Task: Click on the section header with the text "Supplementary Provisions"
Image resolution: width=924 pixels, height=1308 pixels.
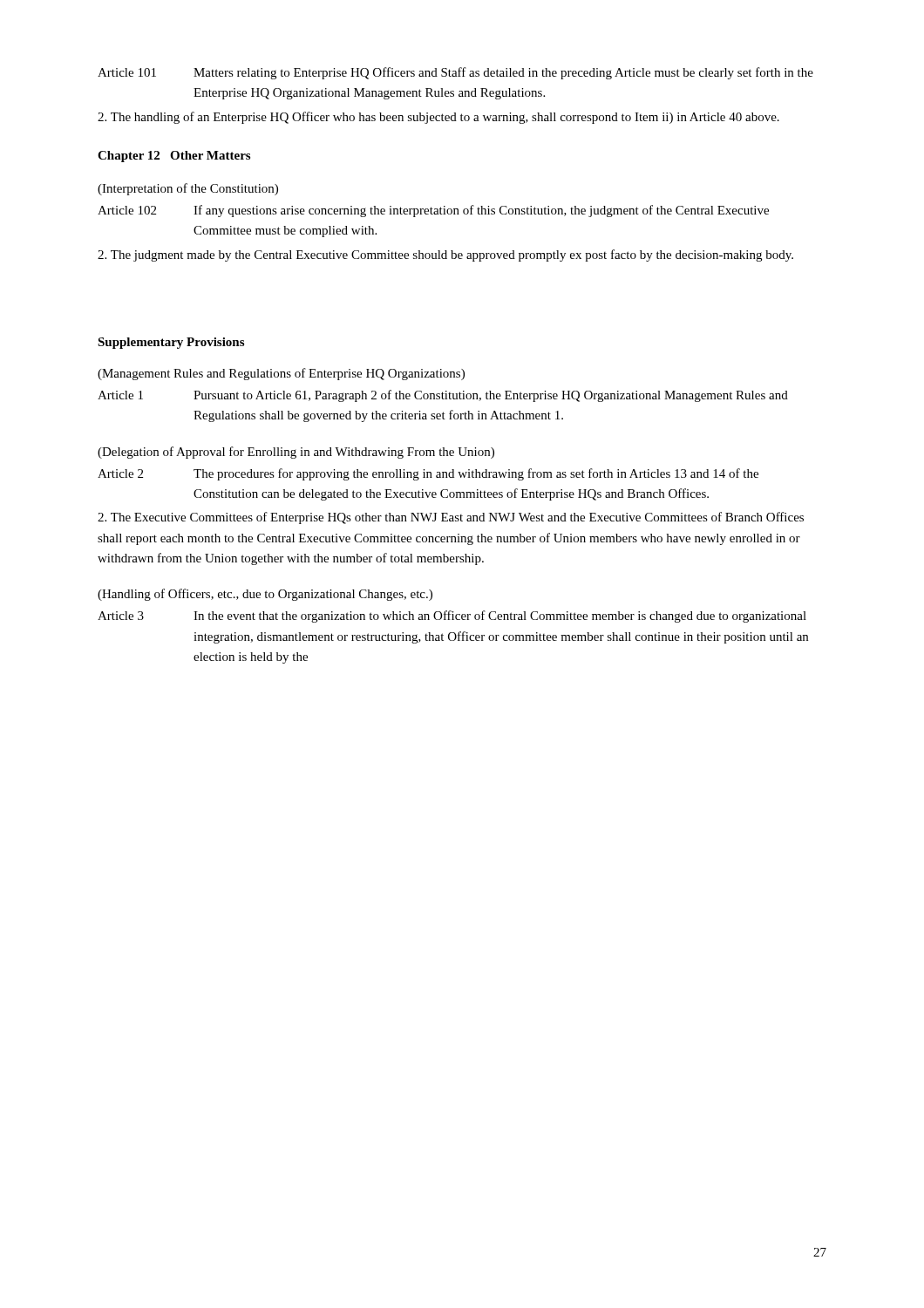Action: 171,342
